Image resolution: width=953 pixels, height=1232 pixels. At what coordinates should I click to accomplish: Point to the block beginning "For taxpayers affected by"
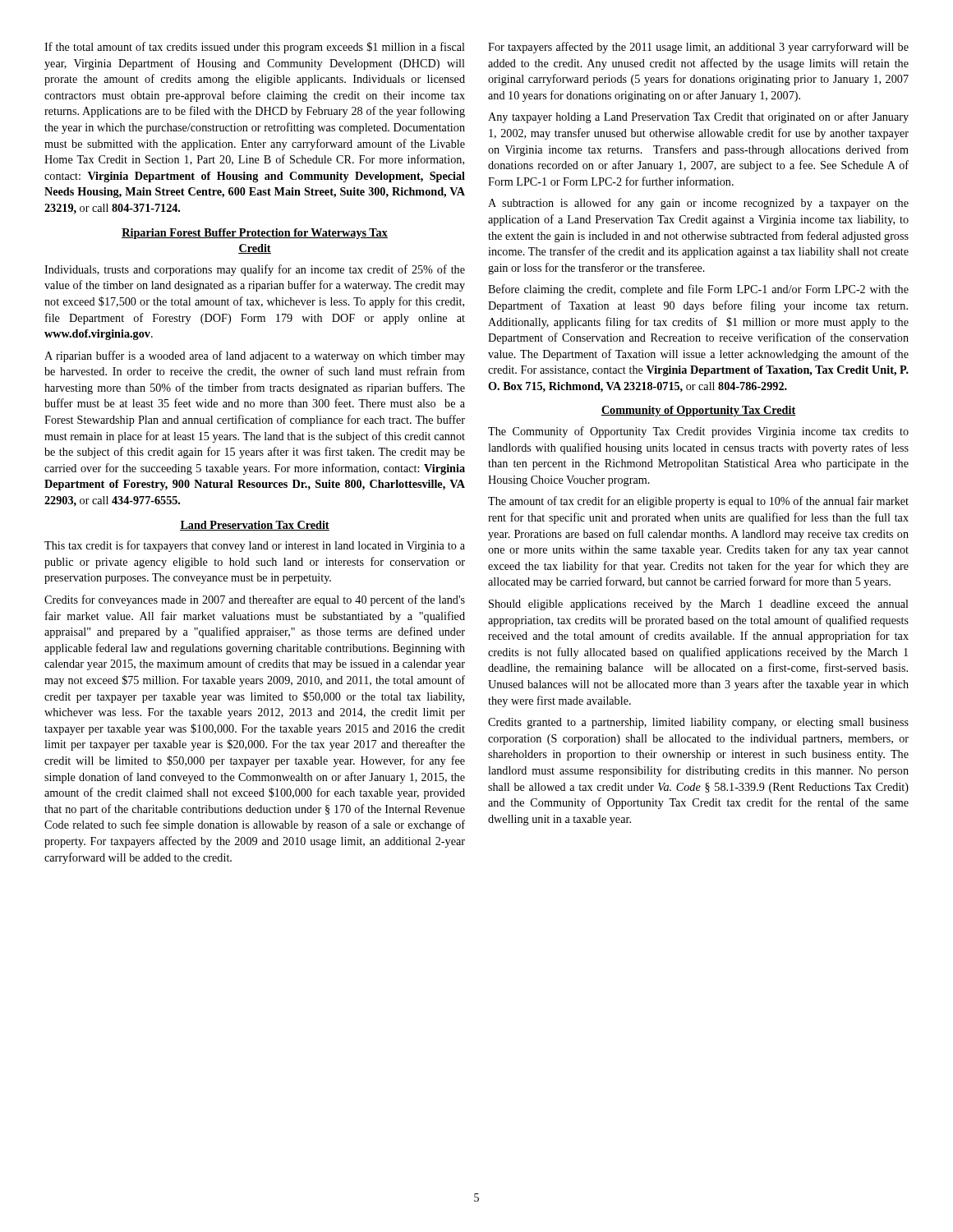(698, 72)
